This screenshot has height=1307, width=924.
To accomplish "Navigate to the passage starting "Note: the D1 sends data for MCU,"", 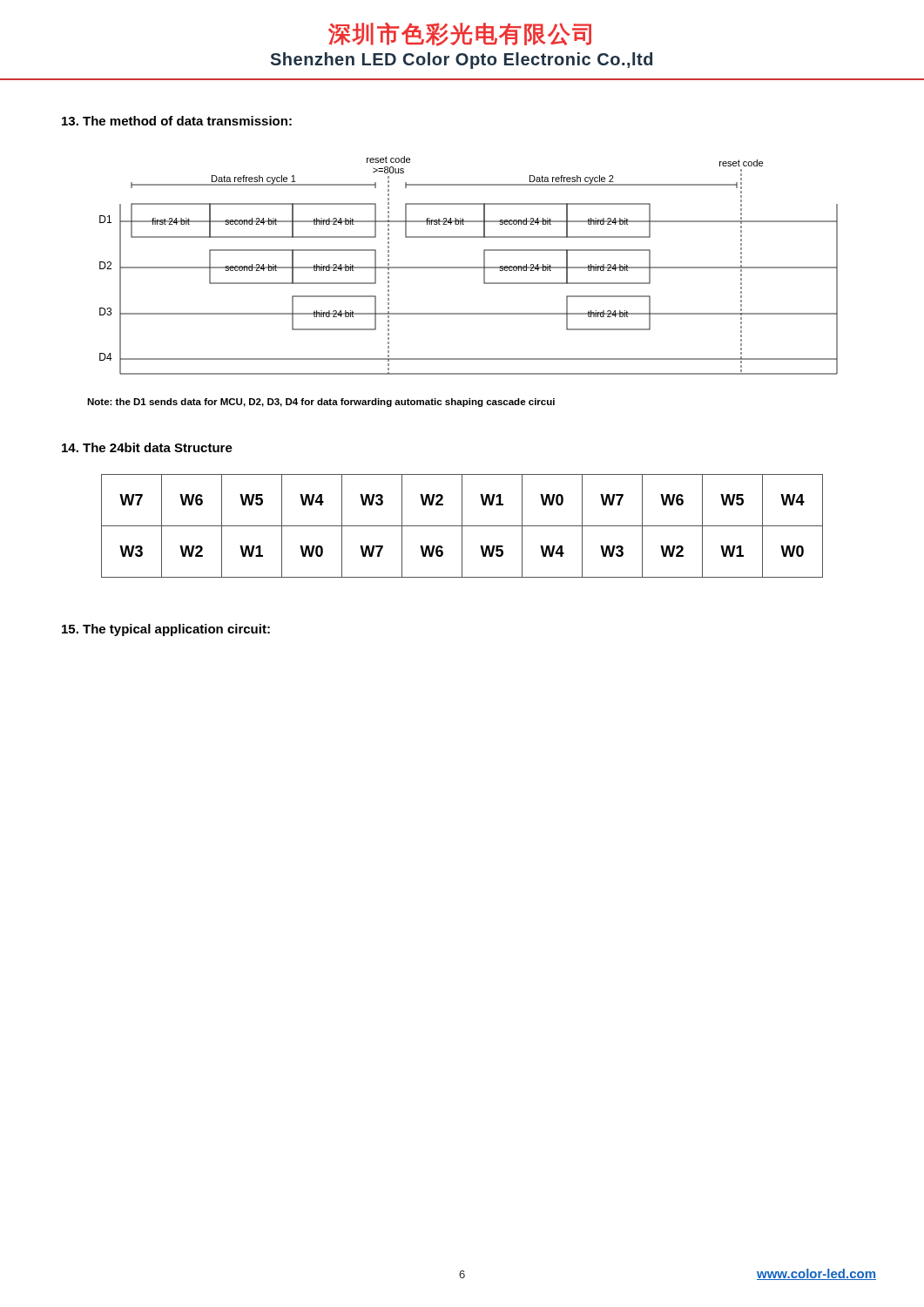I will [321, 402].
